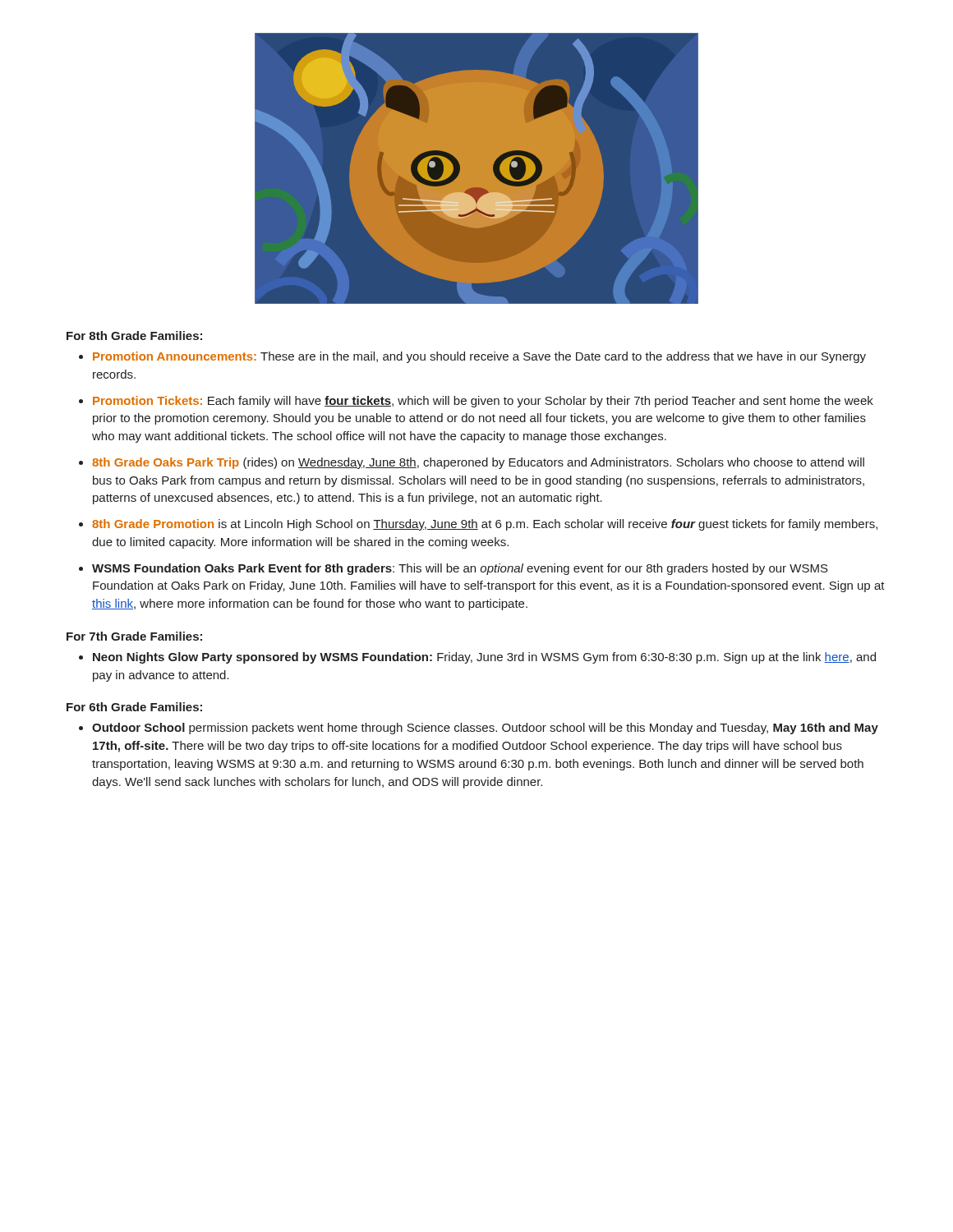Locate the block of text that opens with "Promotion Announcements: These are in the"
The height and width of the screenshot is (1232, 953).
(479, 365)
